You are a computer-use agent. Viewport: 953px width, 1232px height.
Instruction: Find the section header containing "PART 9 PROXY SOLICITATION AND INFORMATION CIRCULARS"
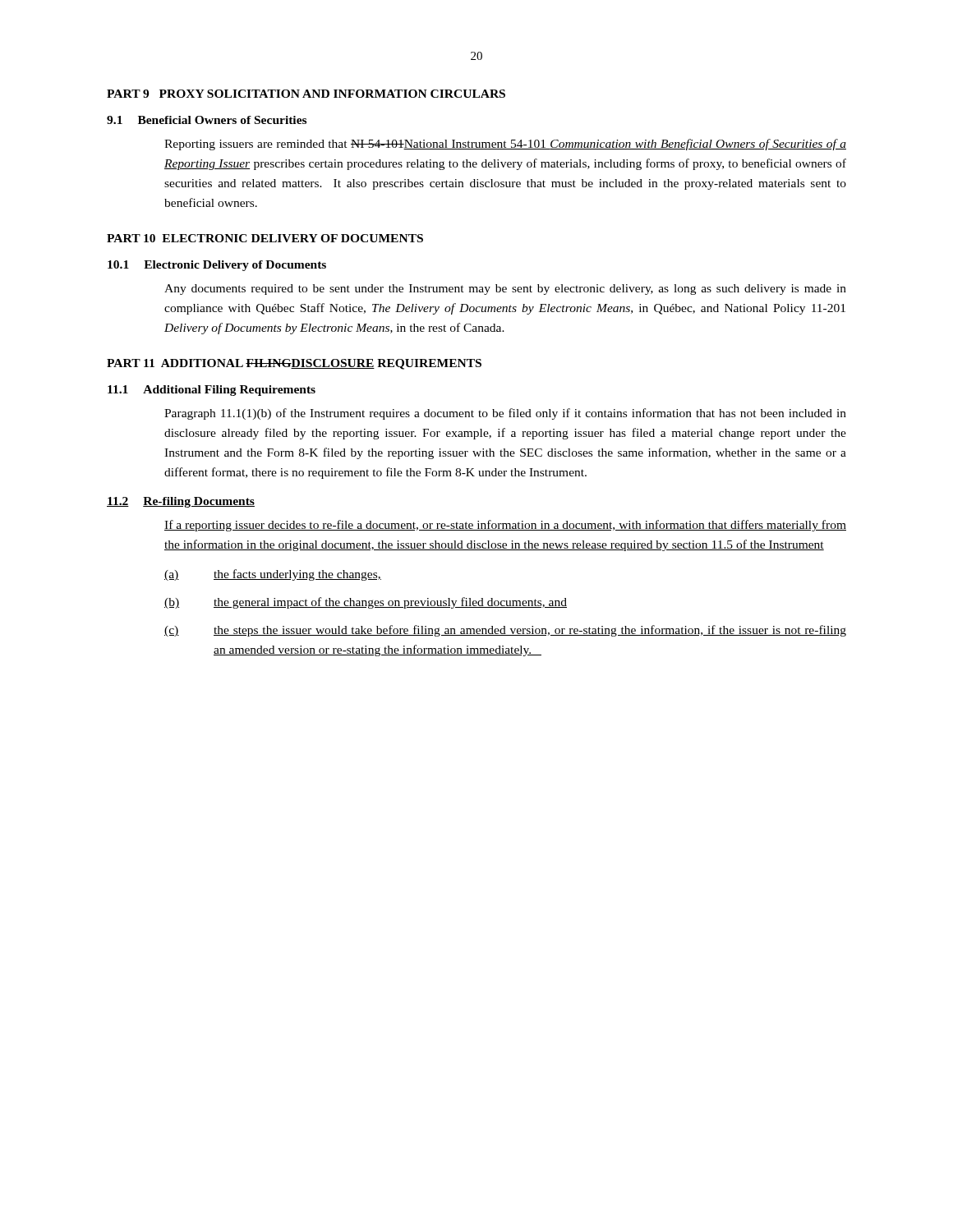pos(306,93)
